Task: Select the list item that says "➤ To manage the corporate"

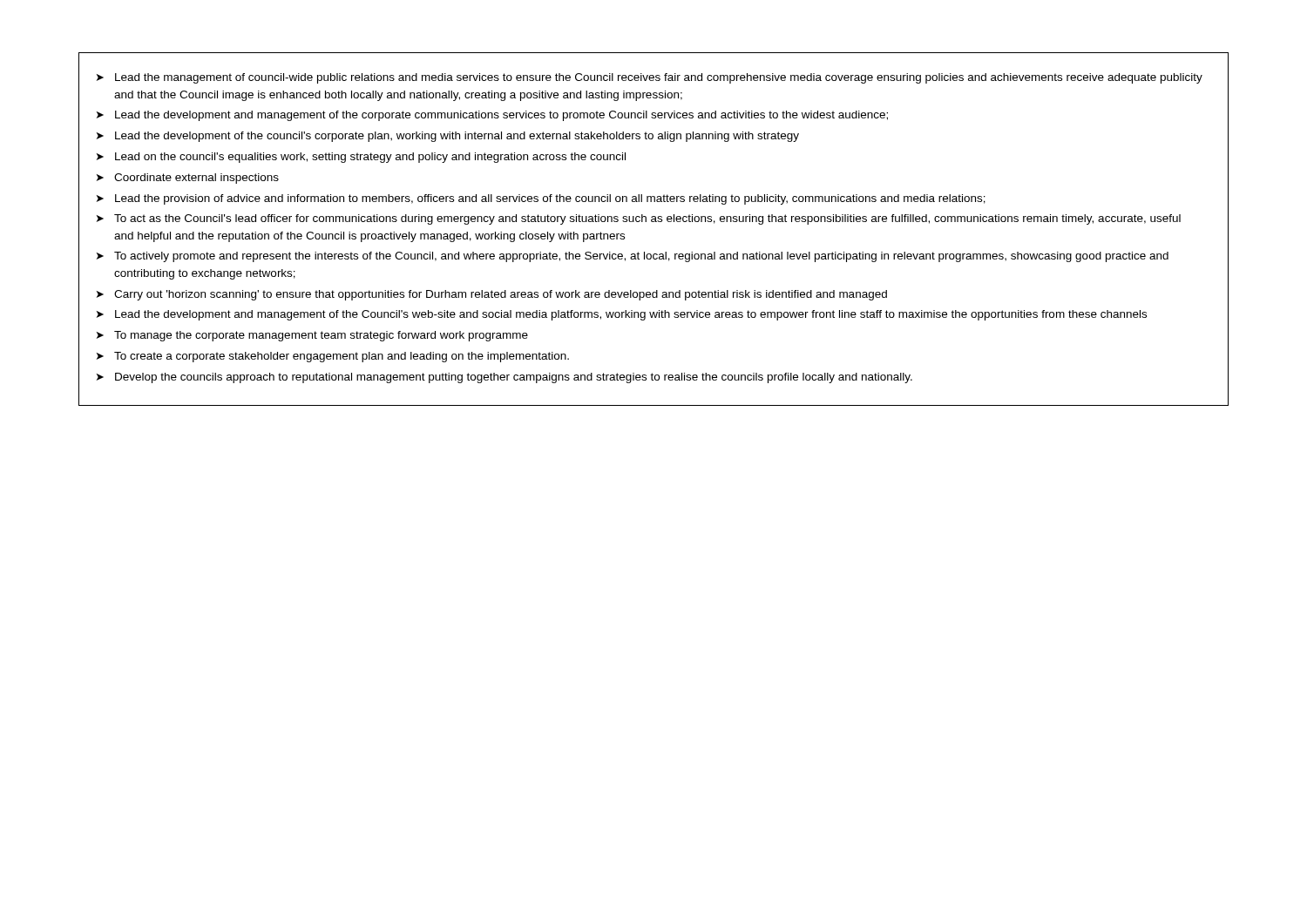Action: coord(312,336)
